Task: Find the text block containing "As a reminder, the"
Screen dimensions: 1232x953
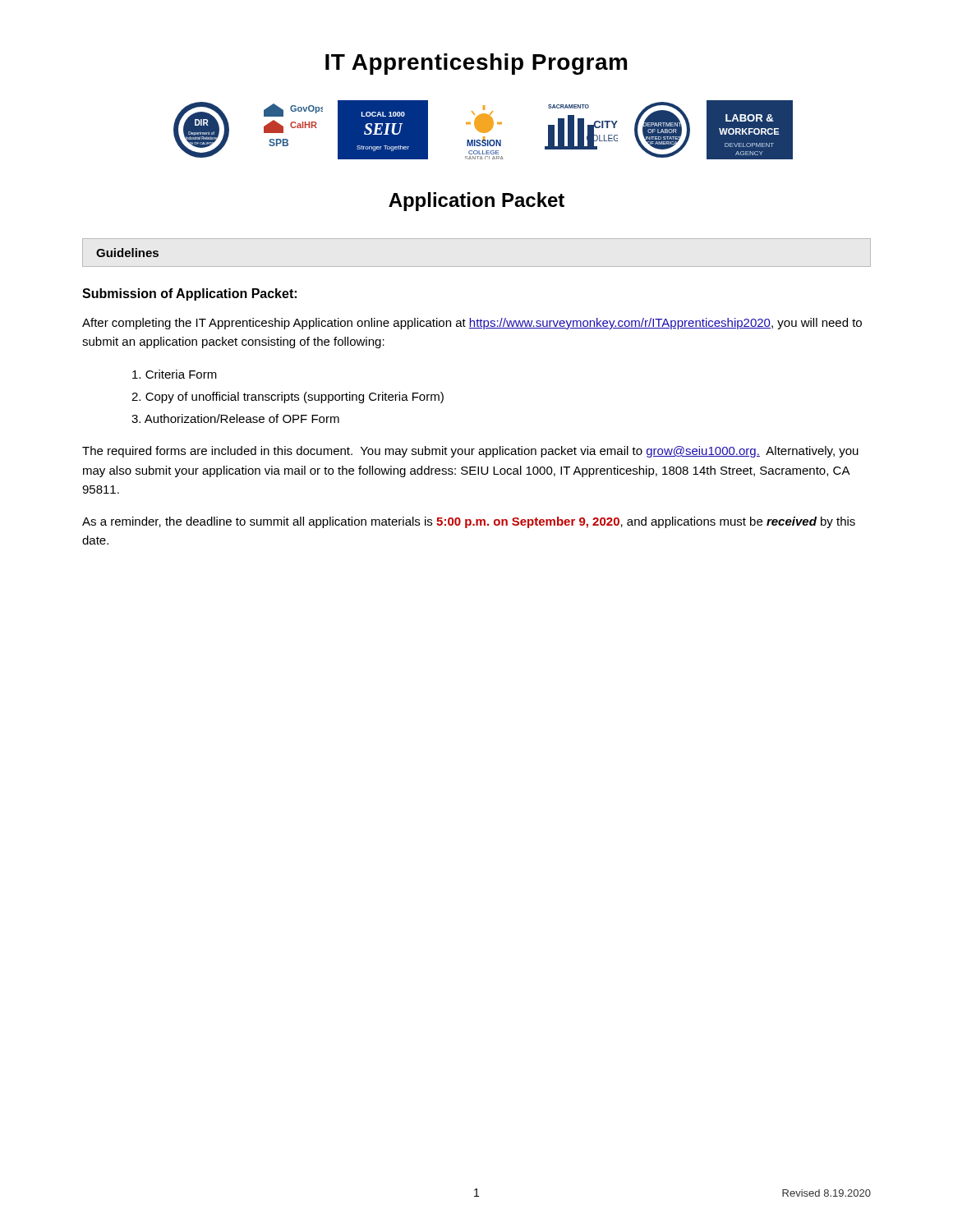Action: pyautogui.click(x=469, y=531)
